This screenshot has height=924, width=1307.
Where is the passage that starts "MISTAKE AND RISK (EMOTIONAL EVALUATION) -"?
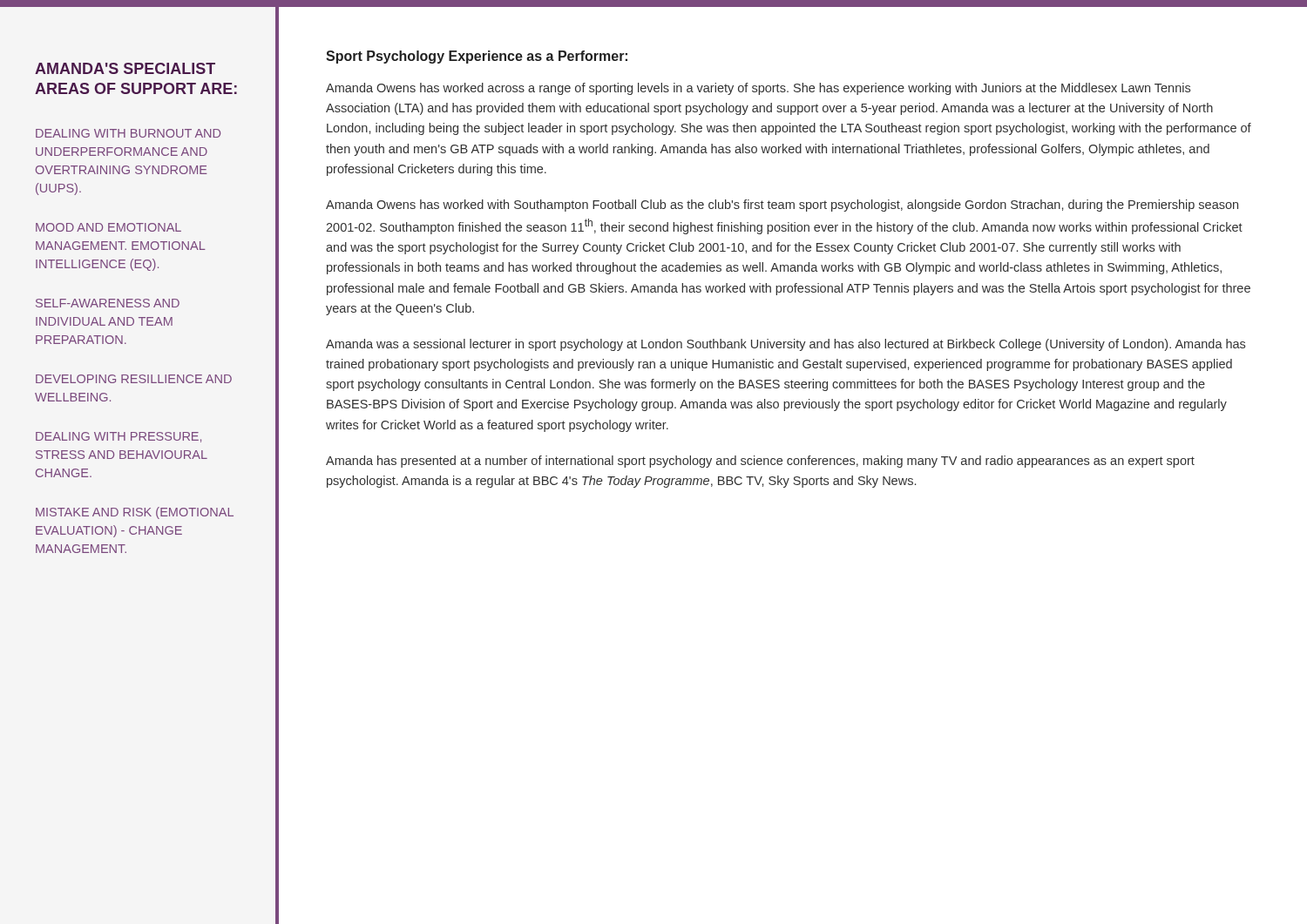134,530
